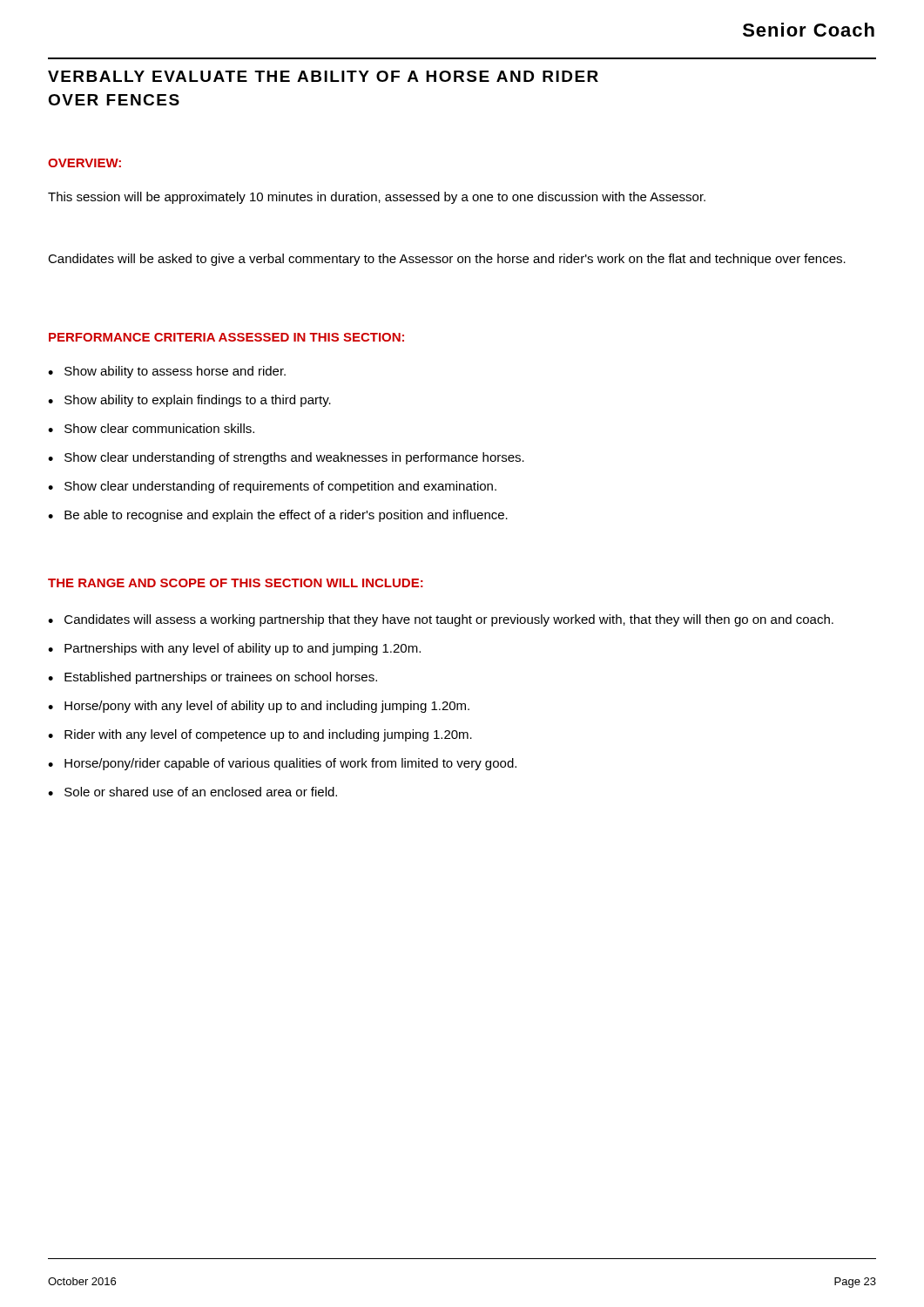Locate the block of text that opens with "•Show ability to assess horse and rider. •Show"
The height and width of the screenshot is (1307, 924).
[x=462, y=445]
